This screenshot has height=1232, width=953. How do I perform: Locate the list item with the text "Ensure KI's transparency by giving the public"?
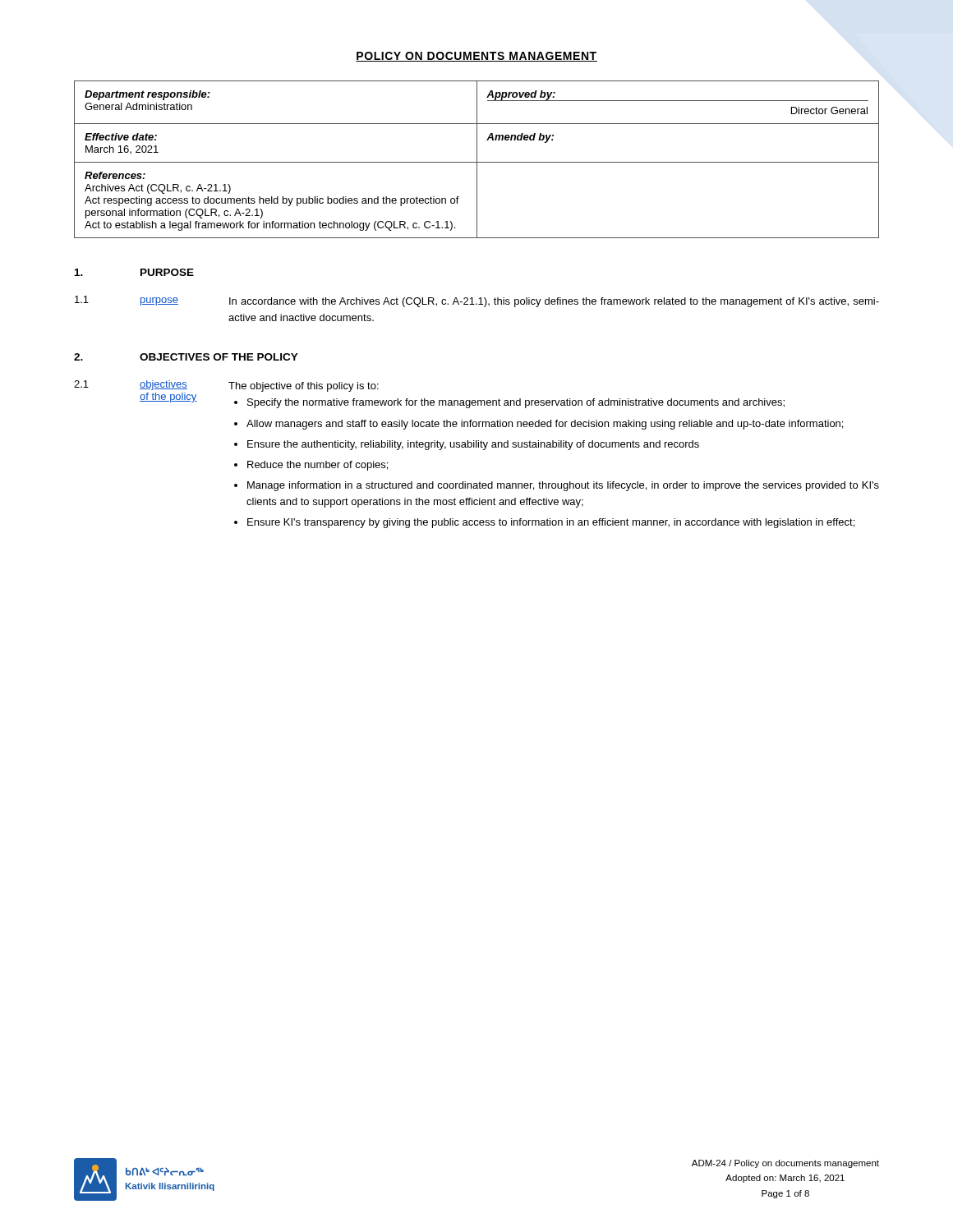coord(551,522)
